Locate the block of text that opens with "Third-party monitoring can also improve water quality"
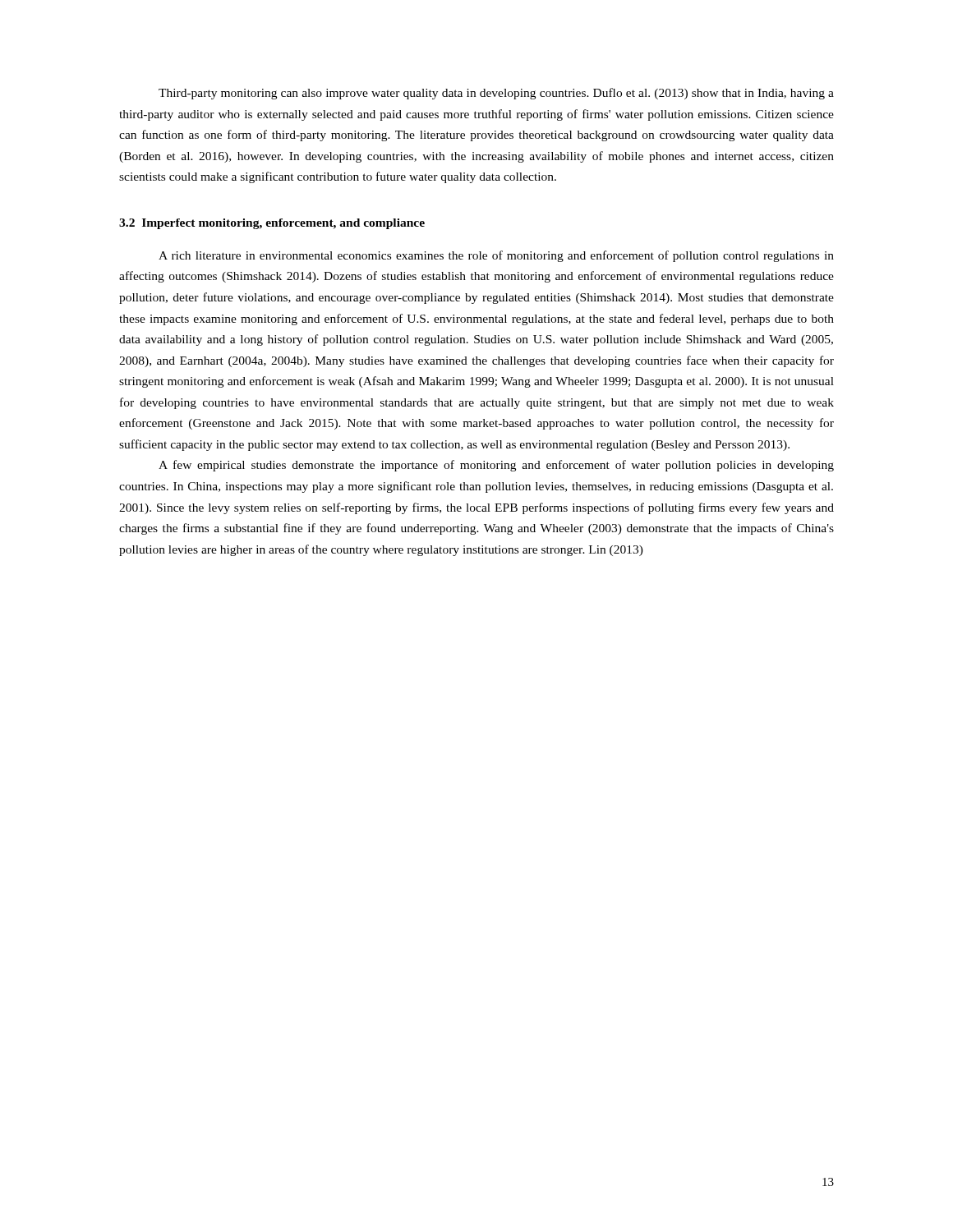953x1232 pixels. coord(476,134)
